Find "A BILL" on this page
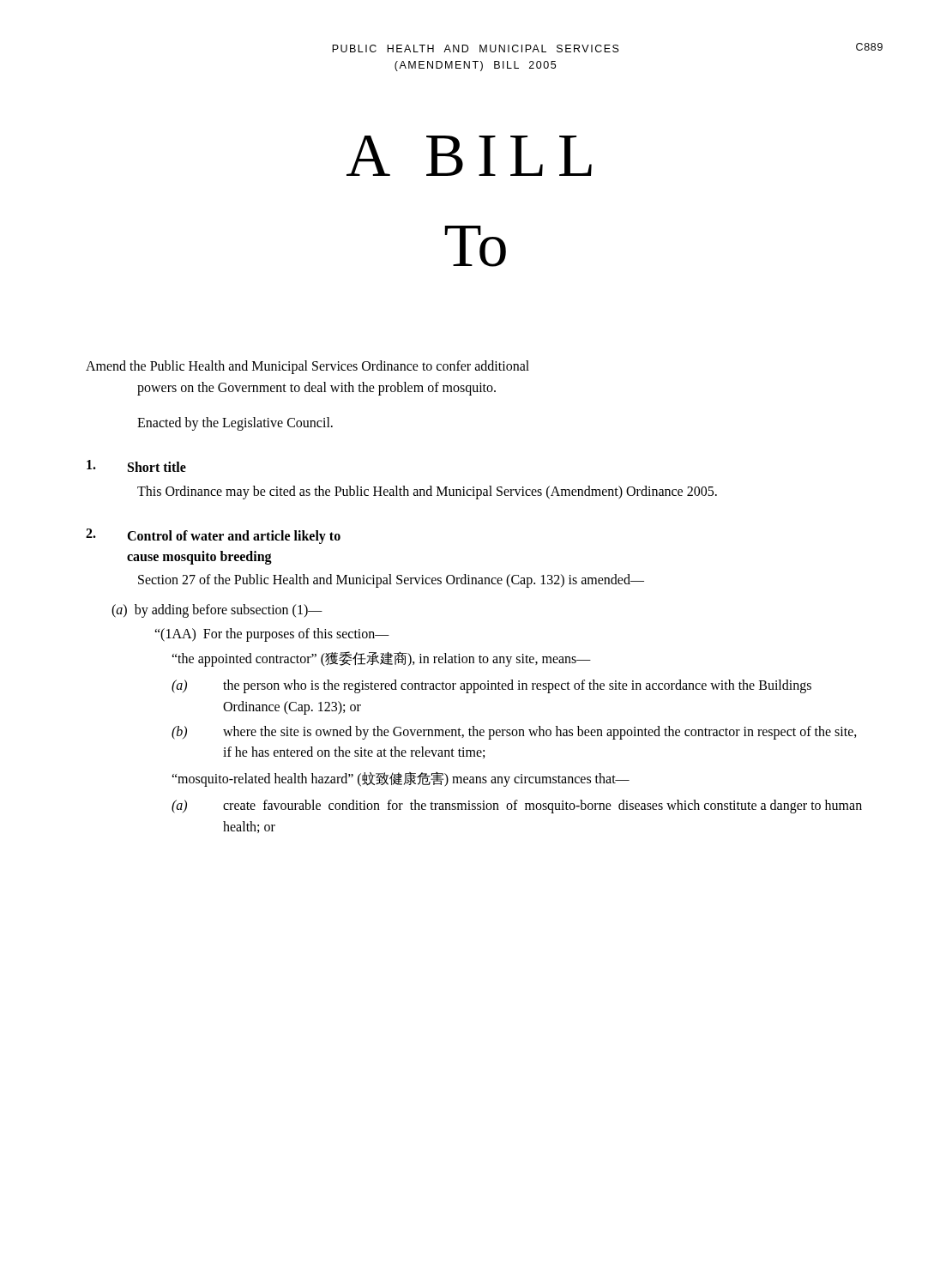Viewport: 952px width, 1287px height. pyautogui.click(x=476, y=155)
